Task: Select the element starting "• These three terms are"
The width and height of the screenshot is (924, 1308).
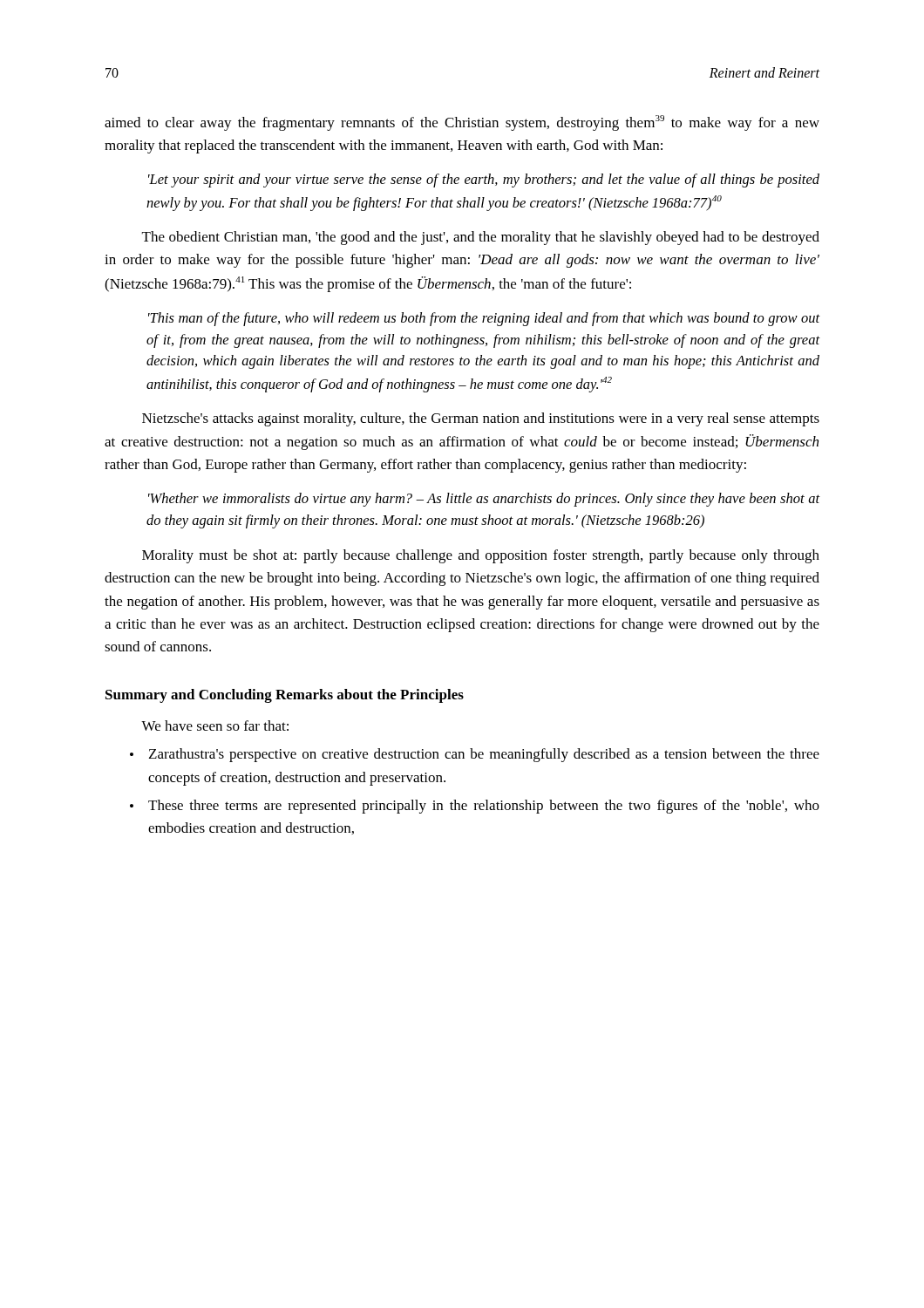Action: [474, 817]
